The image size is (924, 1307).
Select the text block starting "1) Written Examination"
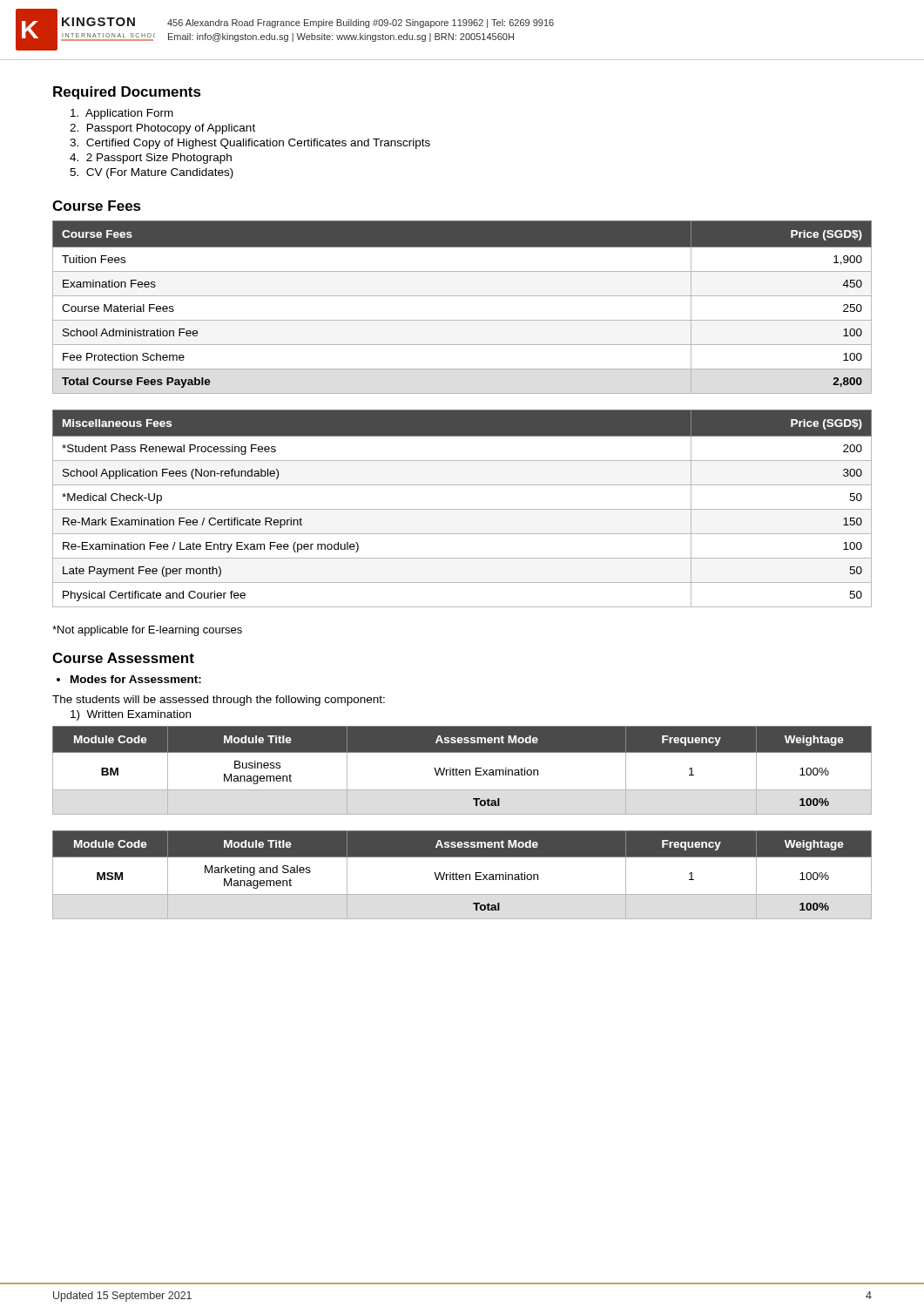click(x=131, y=714)
